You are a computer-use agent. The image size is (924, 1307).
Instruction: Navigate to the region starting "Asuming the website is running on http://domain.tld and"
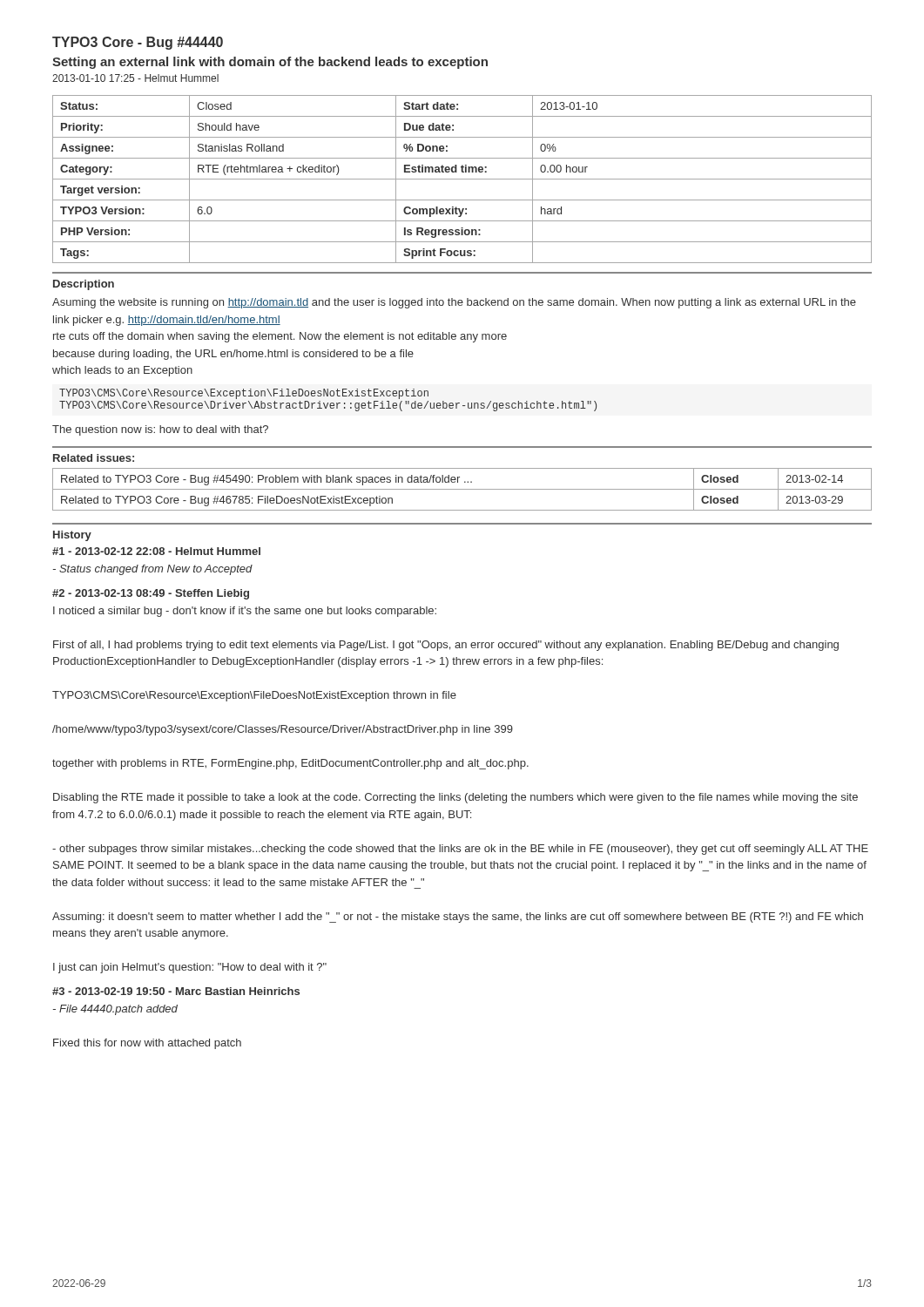(454, 336)
